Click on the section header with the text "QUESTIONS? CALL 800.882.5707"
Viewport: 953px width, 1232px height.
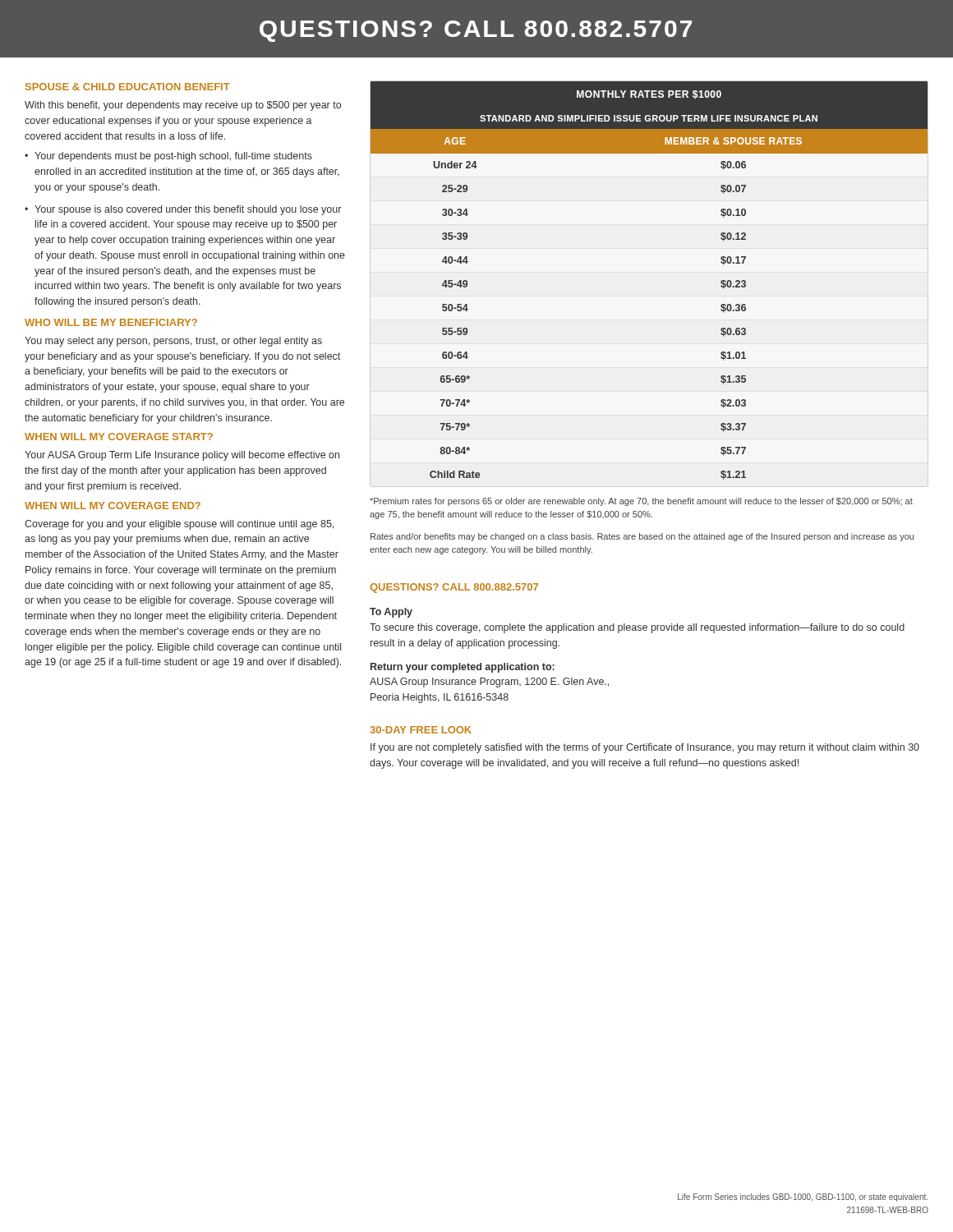pos(454,587)
